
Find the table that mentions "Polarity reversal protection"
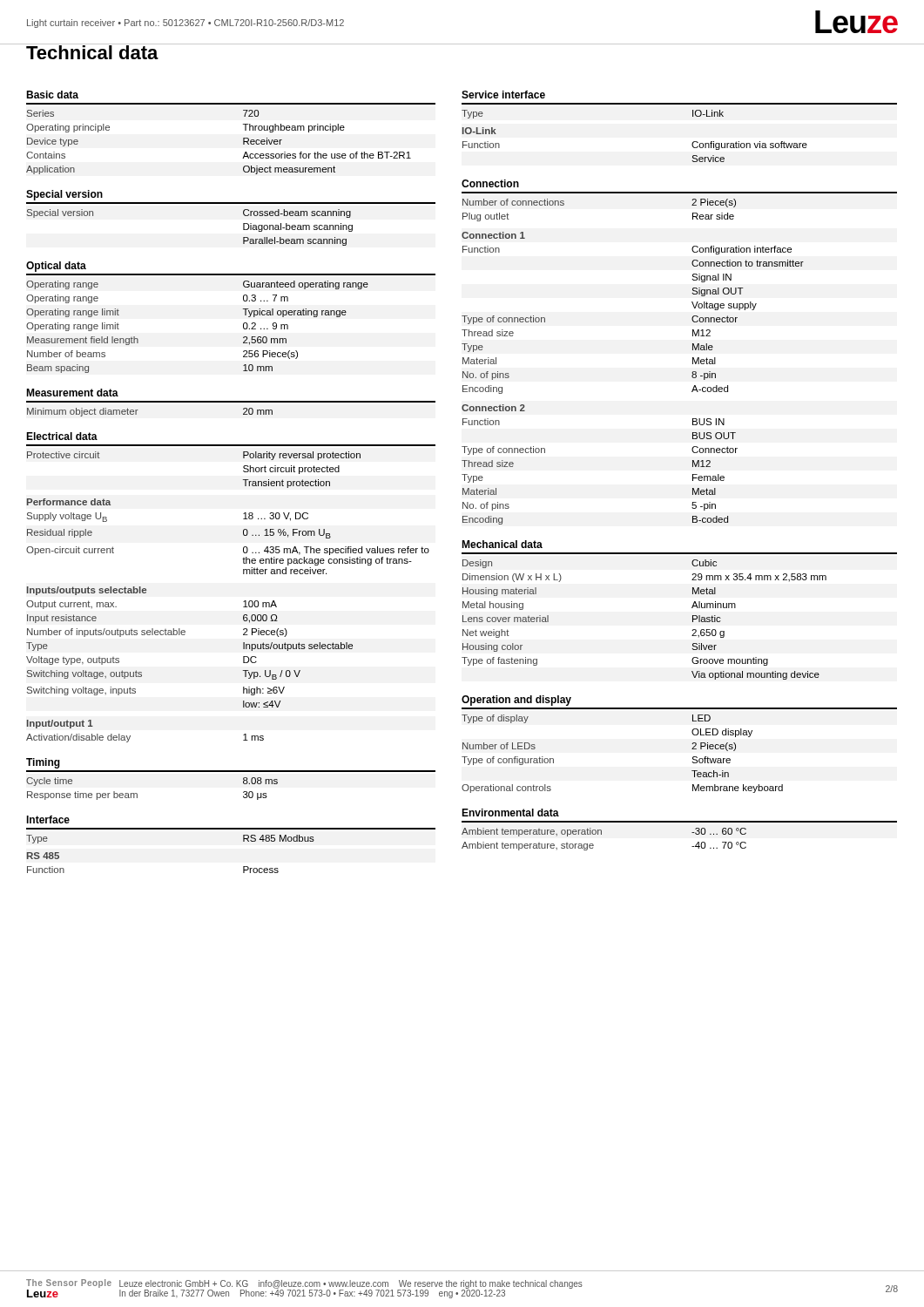(x=231, y=469)
